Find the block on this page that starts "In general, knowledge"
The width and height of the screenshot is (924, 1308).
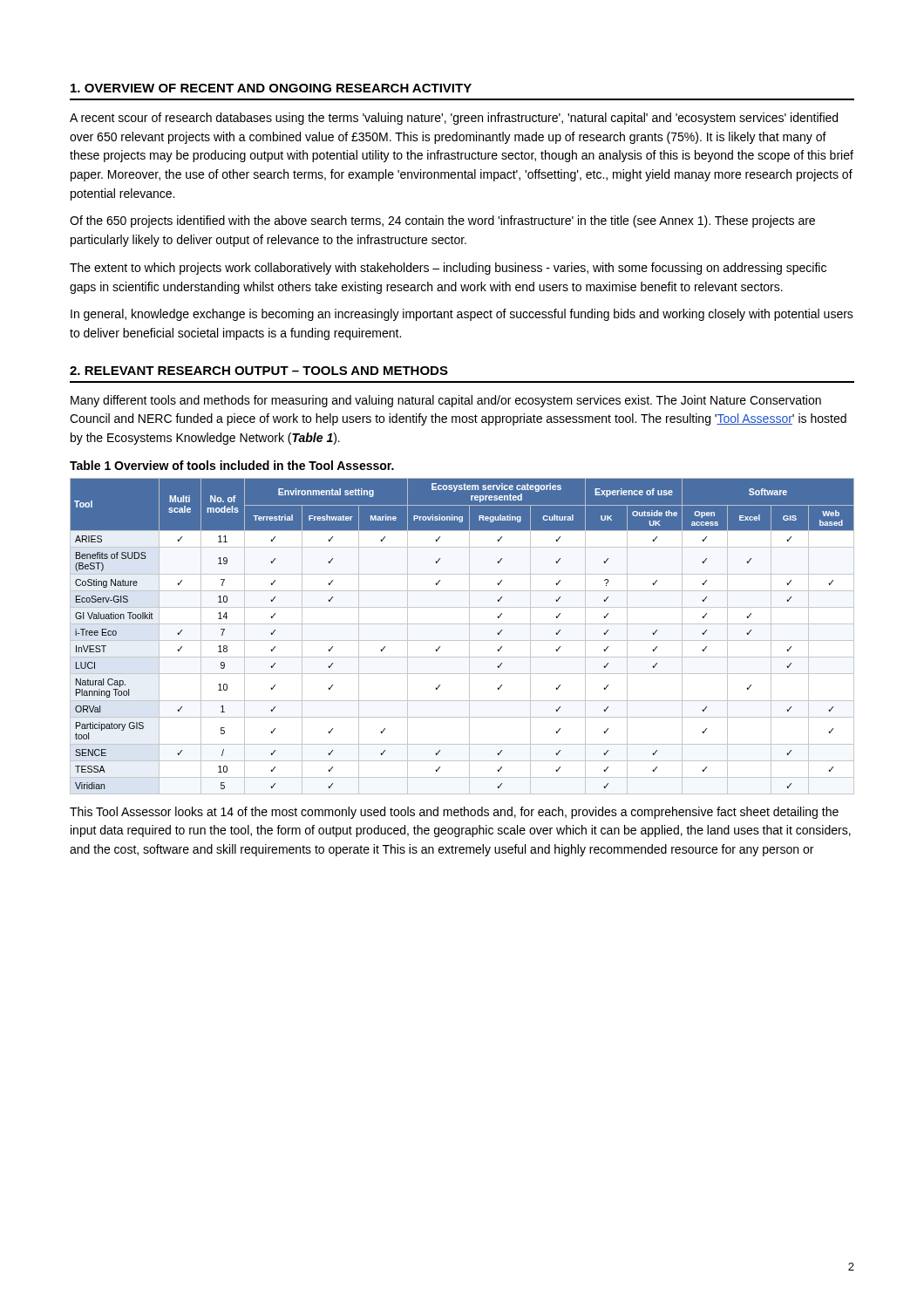(x=461, y=324)
